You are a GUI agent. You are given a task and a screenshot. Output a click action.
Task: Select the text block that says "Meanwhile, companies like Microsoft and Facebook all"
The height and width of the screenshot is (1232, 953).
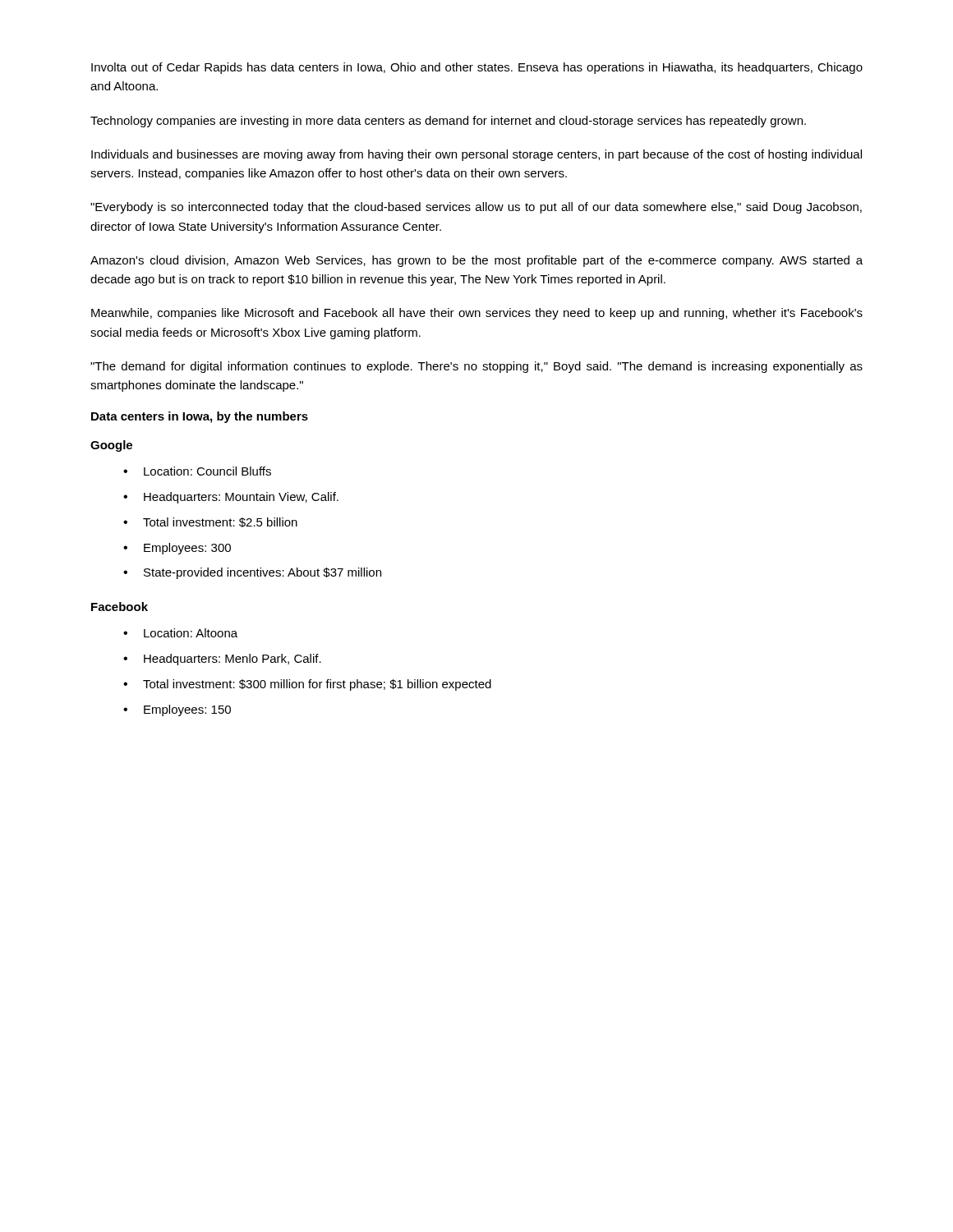tap(476, 322)
